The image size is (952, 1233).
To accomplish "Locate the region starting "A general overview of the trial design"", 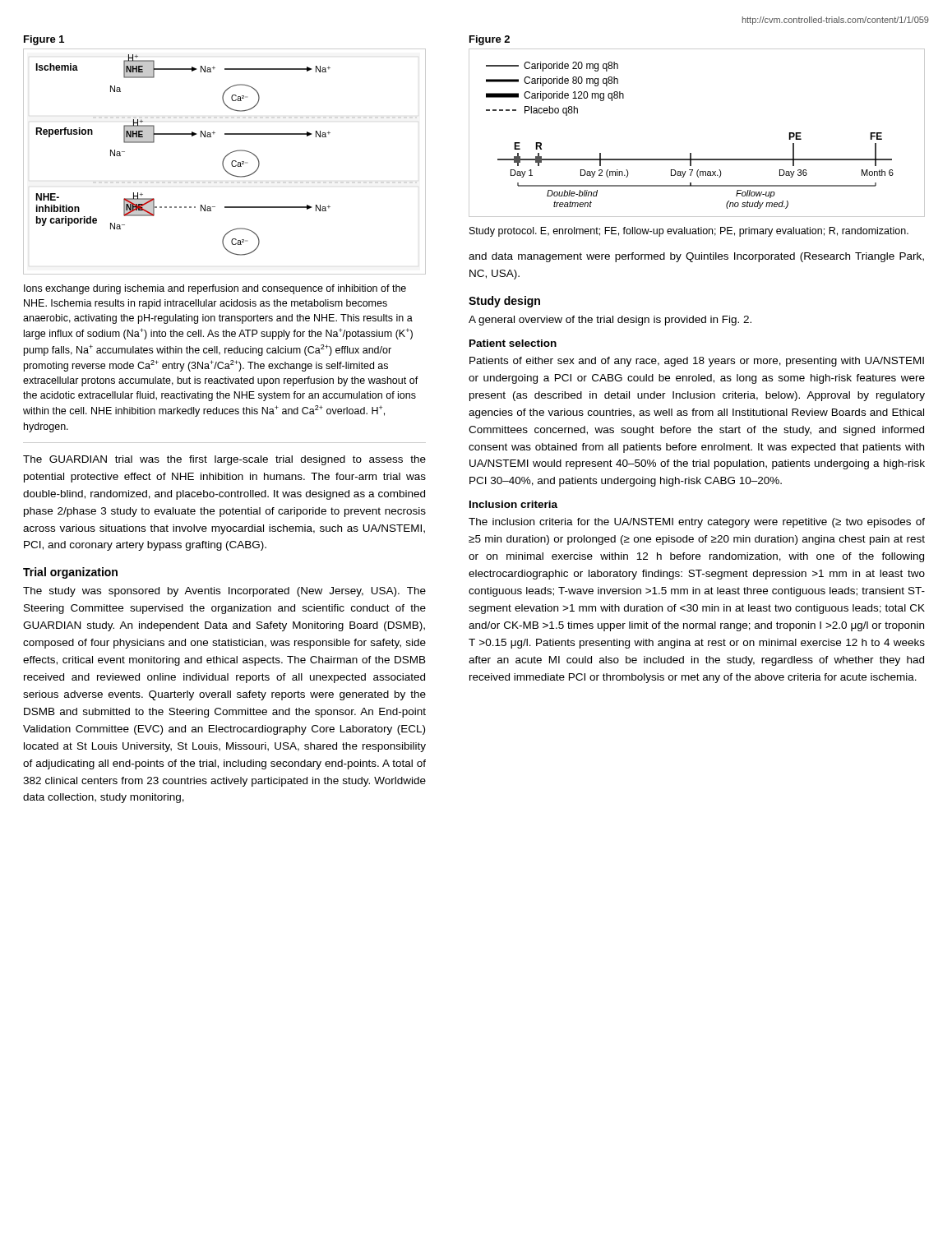I will tap(610, 319).
